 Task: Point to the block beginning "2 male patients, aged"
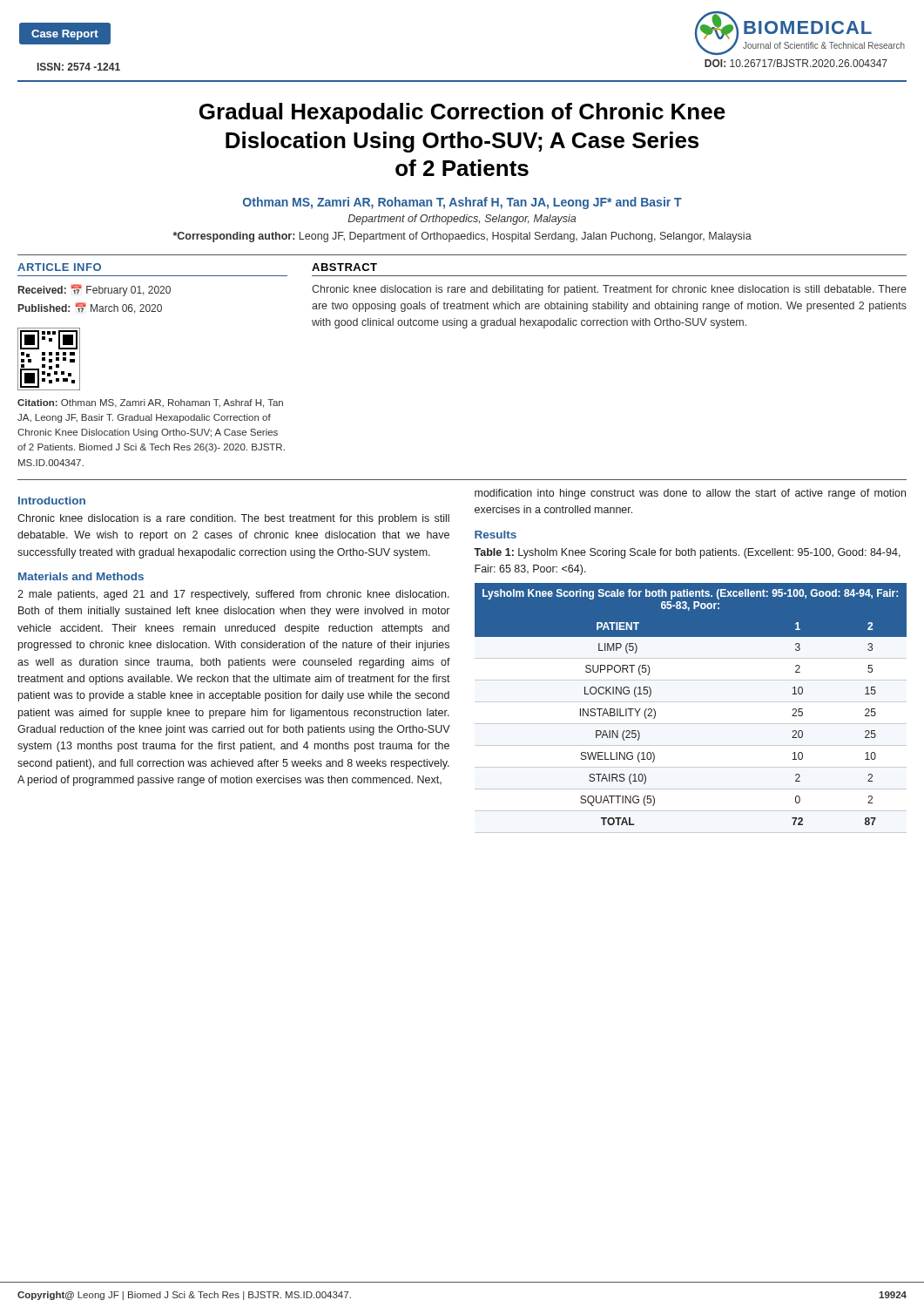(234, 687)
